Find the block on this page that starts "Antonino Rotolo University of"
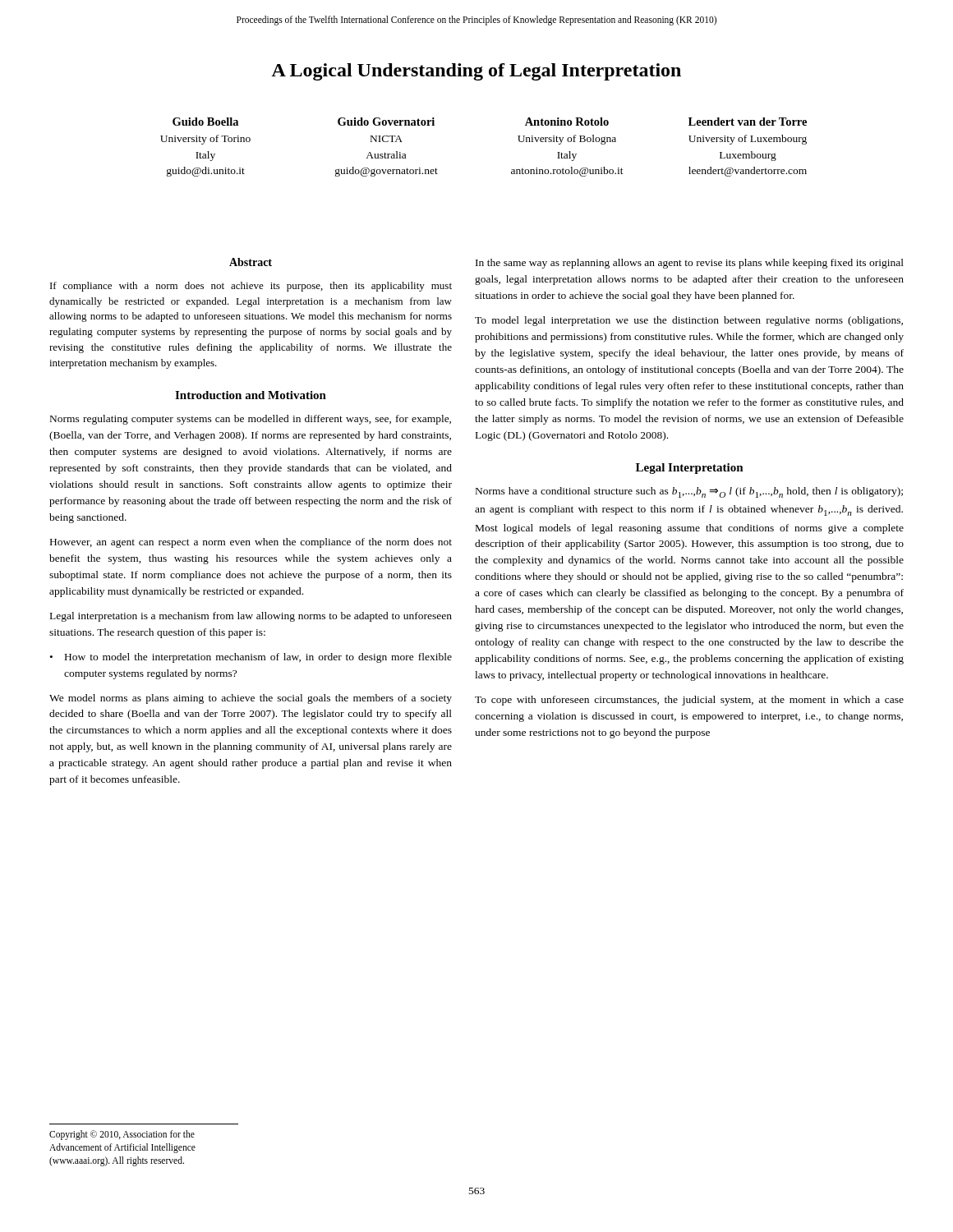953x1232 pixels. pyautogui.click(x=567, y=145)
